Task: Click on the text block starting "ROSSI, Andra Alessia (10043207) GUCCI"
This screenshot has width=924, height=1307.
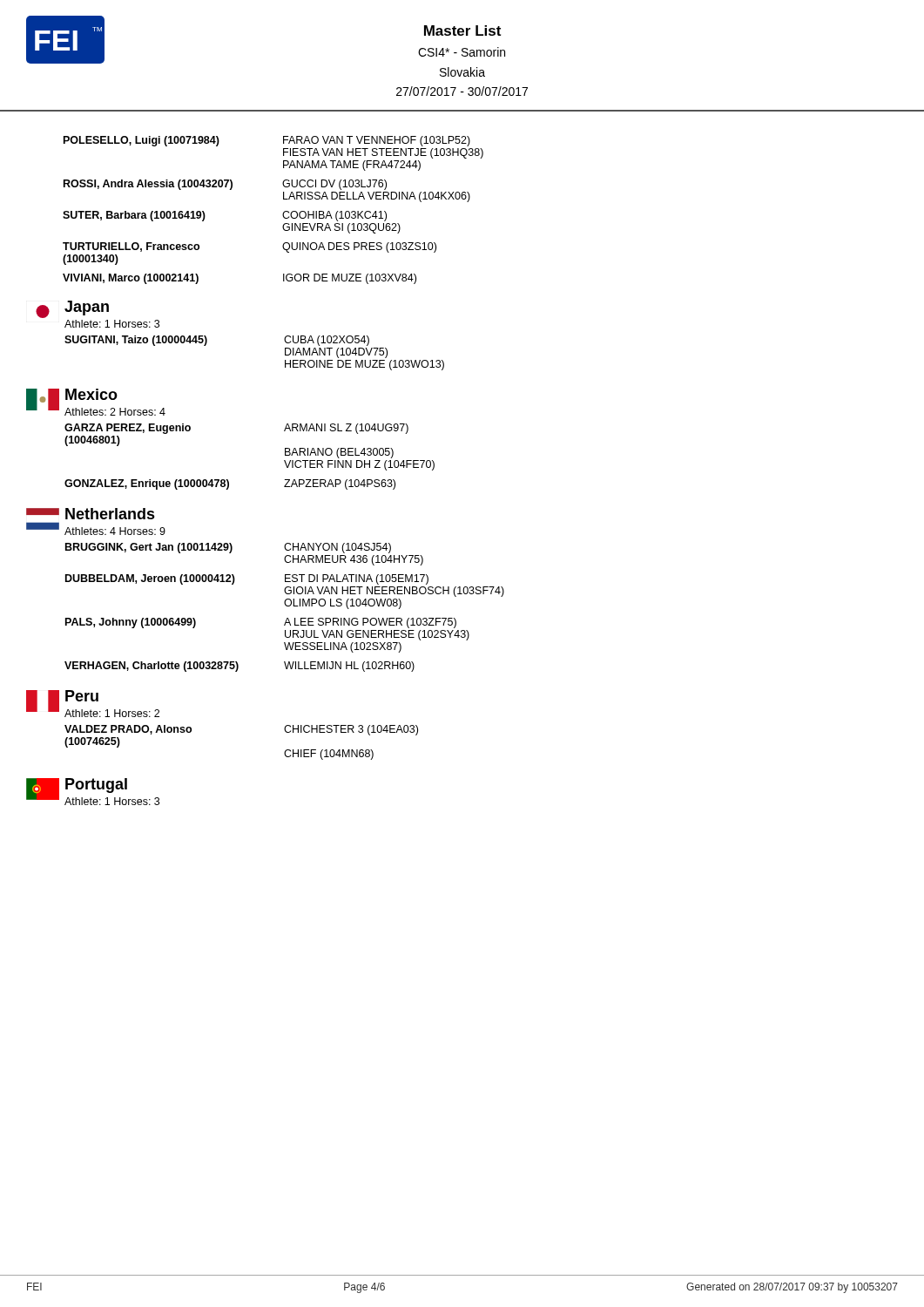Action: (480, 190)
